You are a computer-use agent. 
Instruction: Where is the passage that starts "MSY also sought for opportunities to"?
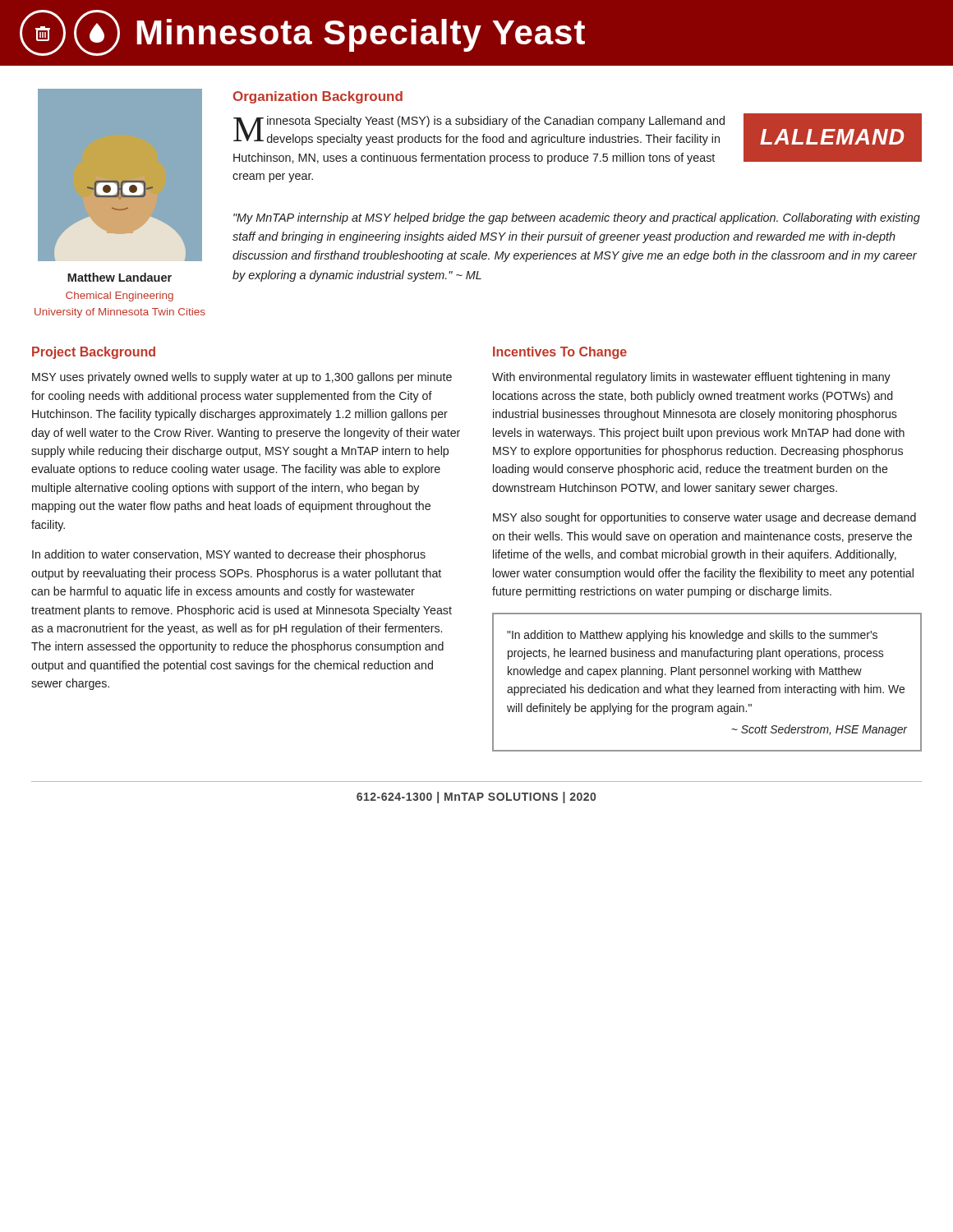pyautogui.click(x=704, y=555)
